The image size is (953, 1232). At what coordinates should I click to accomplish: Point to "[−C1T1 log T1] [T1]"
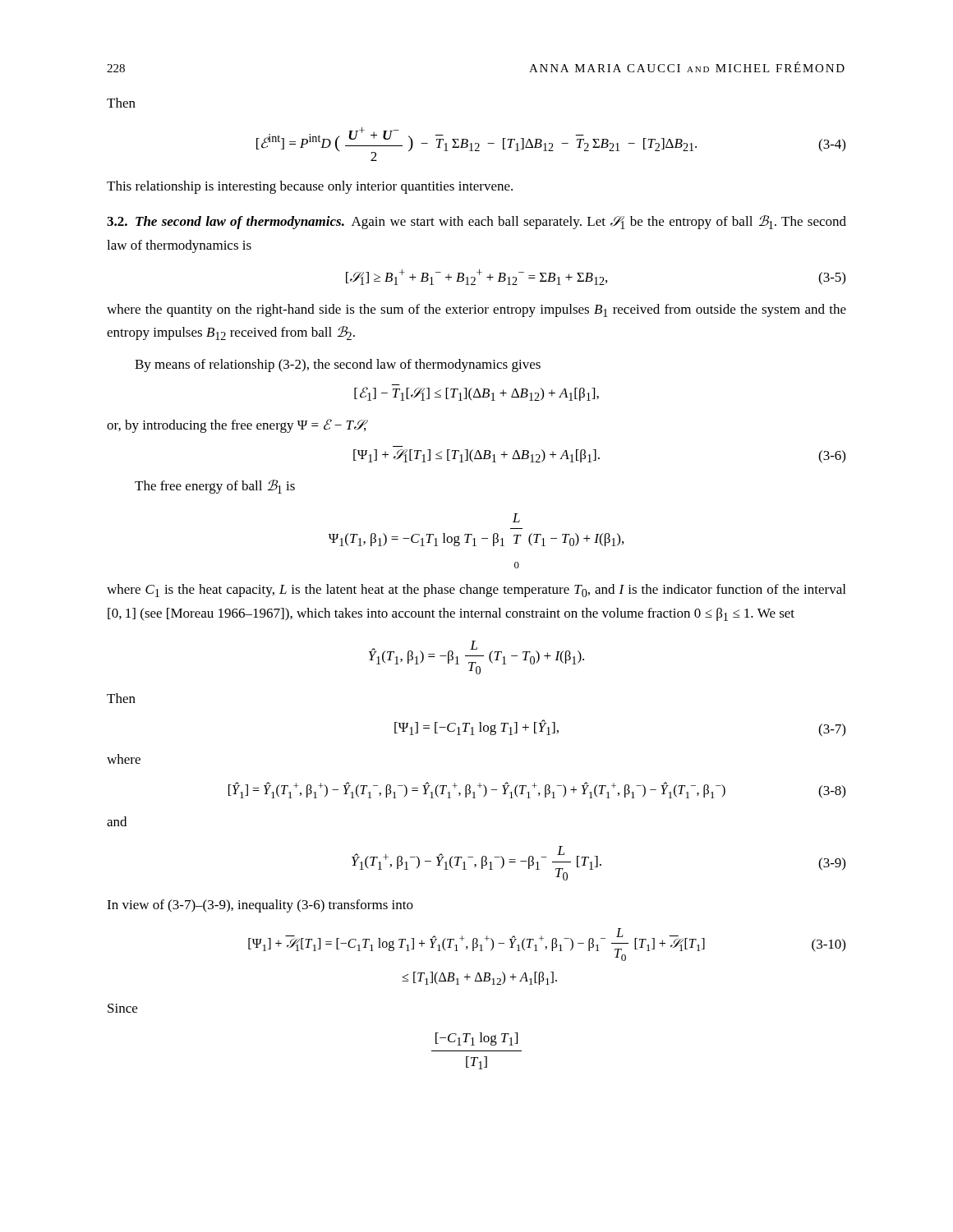[x=476, y=1051]
